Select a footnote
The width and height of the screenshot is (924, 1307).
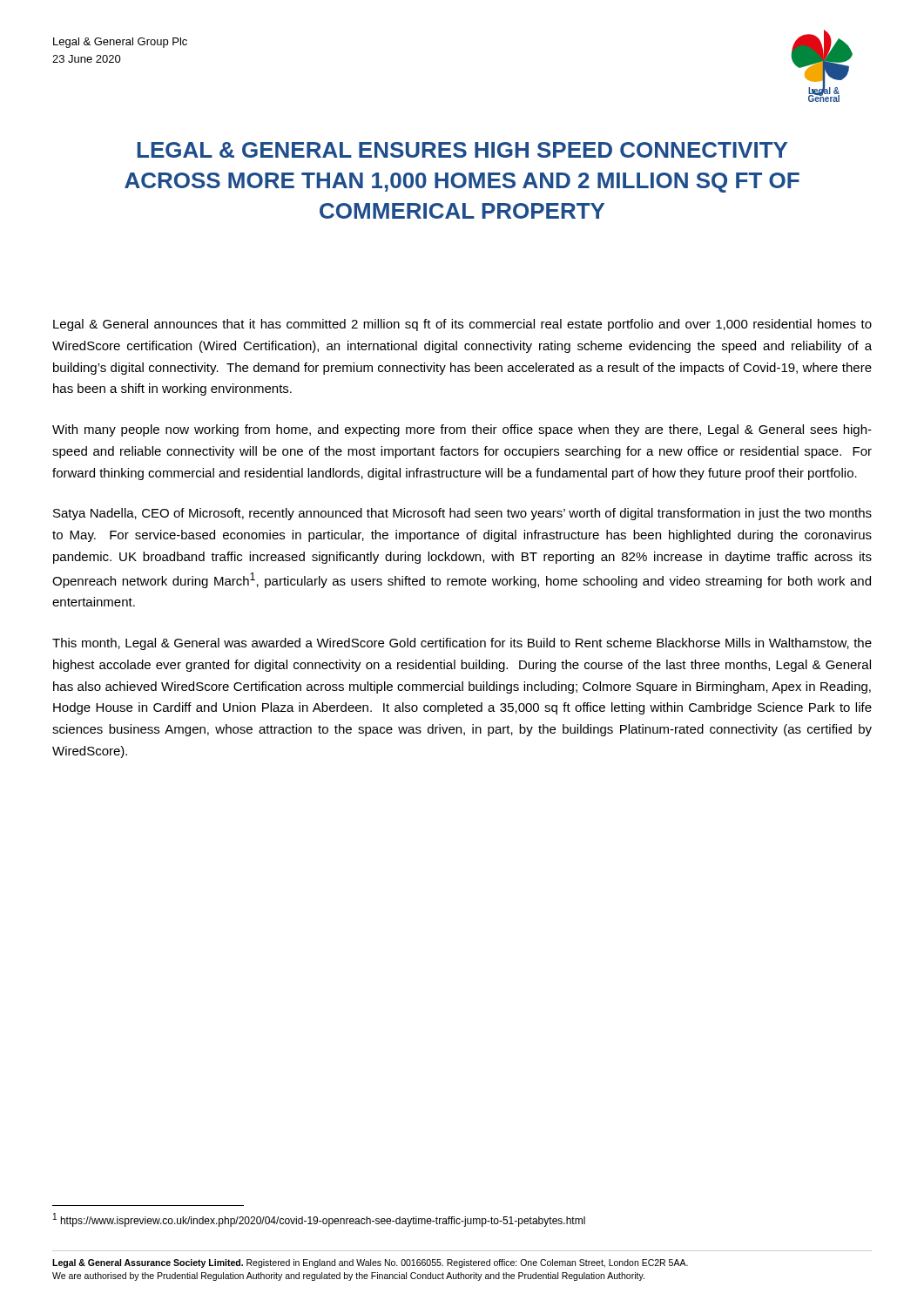tap(462, 1217)
